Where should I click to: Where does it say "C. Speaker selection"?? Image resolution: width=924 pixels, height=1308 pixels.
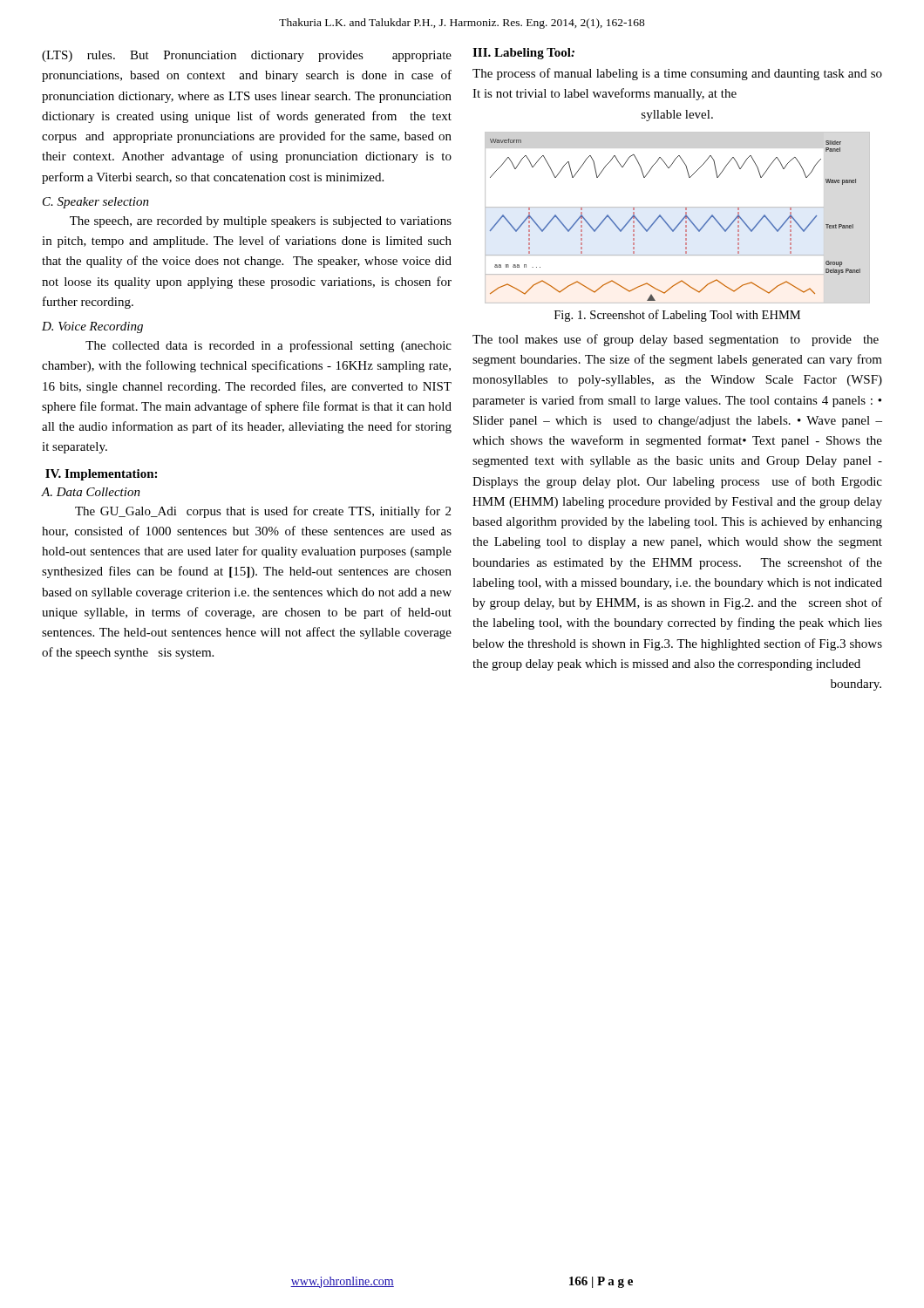point(95,201)
